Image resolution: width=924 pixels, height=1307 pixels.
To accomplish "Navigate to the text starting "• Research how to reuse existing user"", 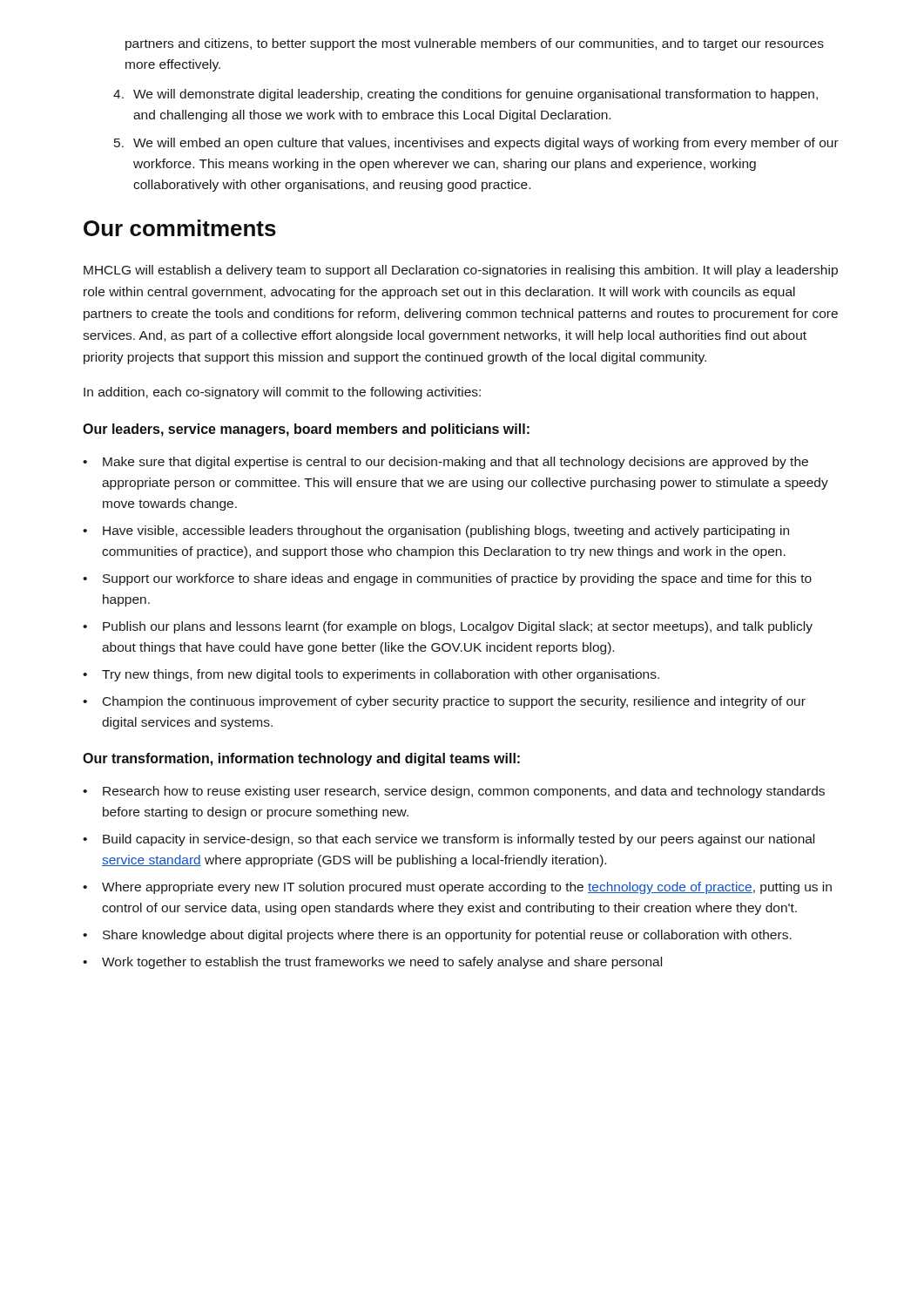I will pos(462,802).
